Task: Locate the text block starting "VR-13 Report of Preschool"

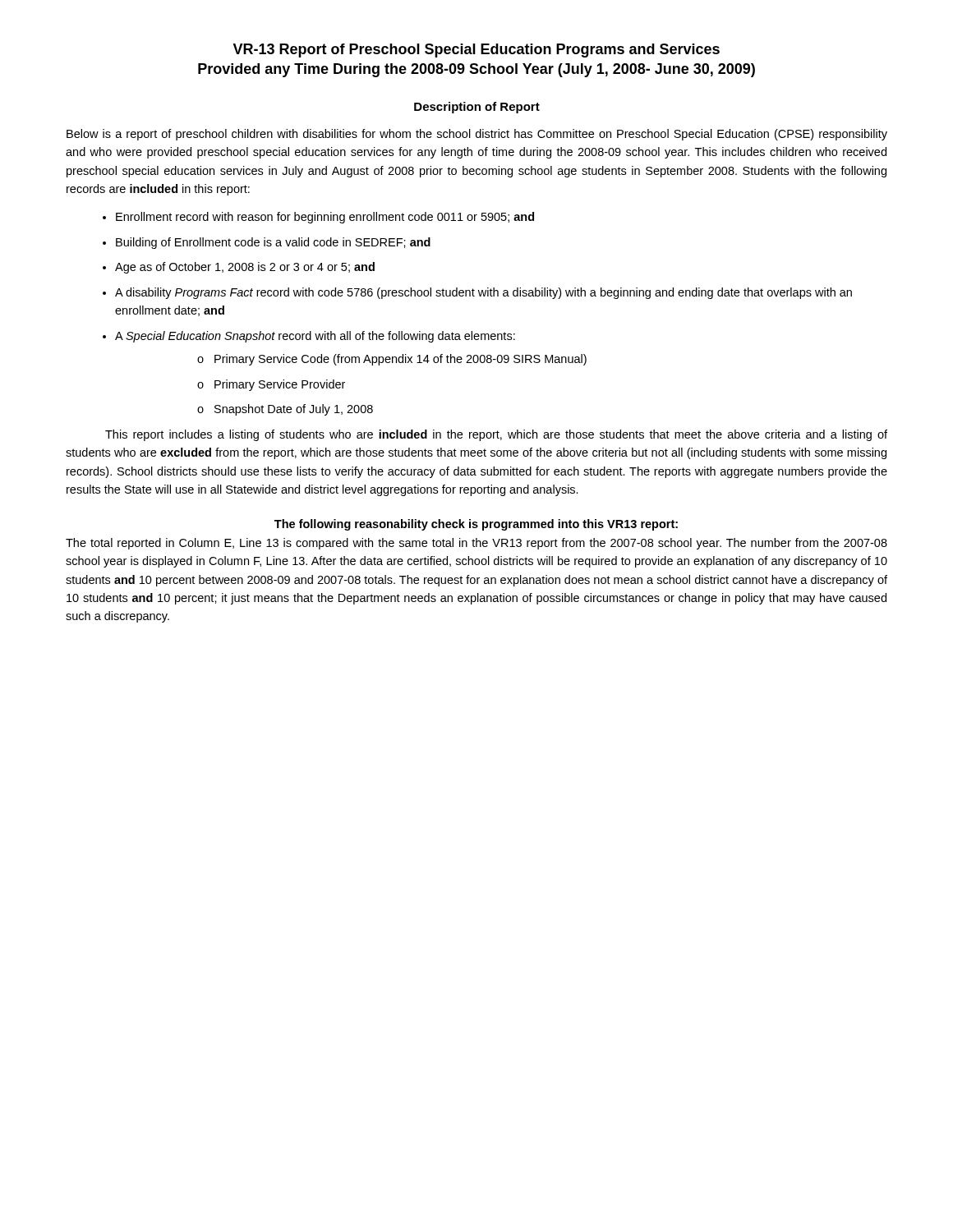Action: 476,59
